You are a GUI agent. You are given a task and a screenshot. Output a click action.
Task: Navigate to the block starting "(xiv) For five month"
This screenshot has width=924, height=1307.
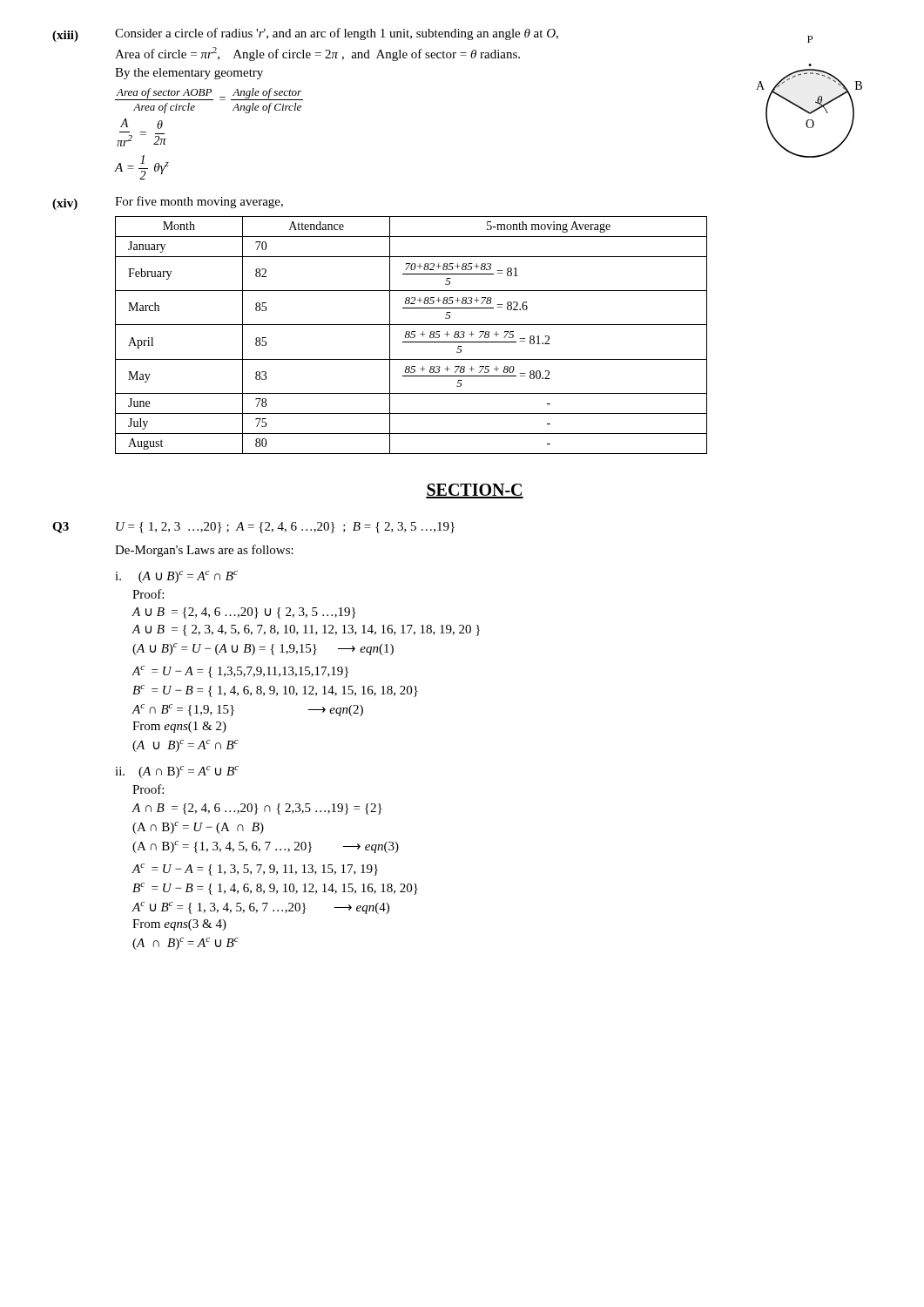[x=168, y=203]
